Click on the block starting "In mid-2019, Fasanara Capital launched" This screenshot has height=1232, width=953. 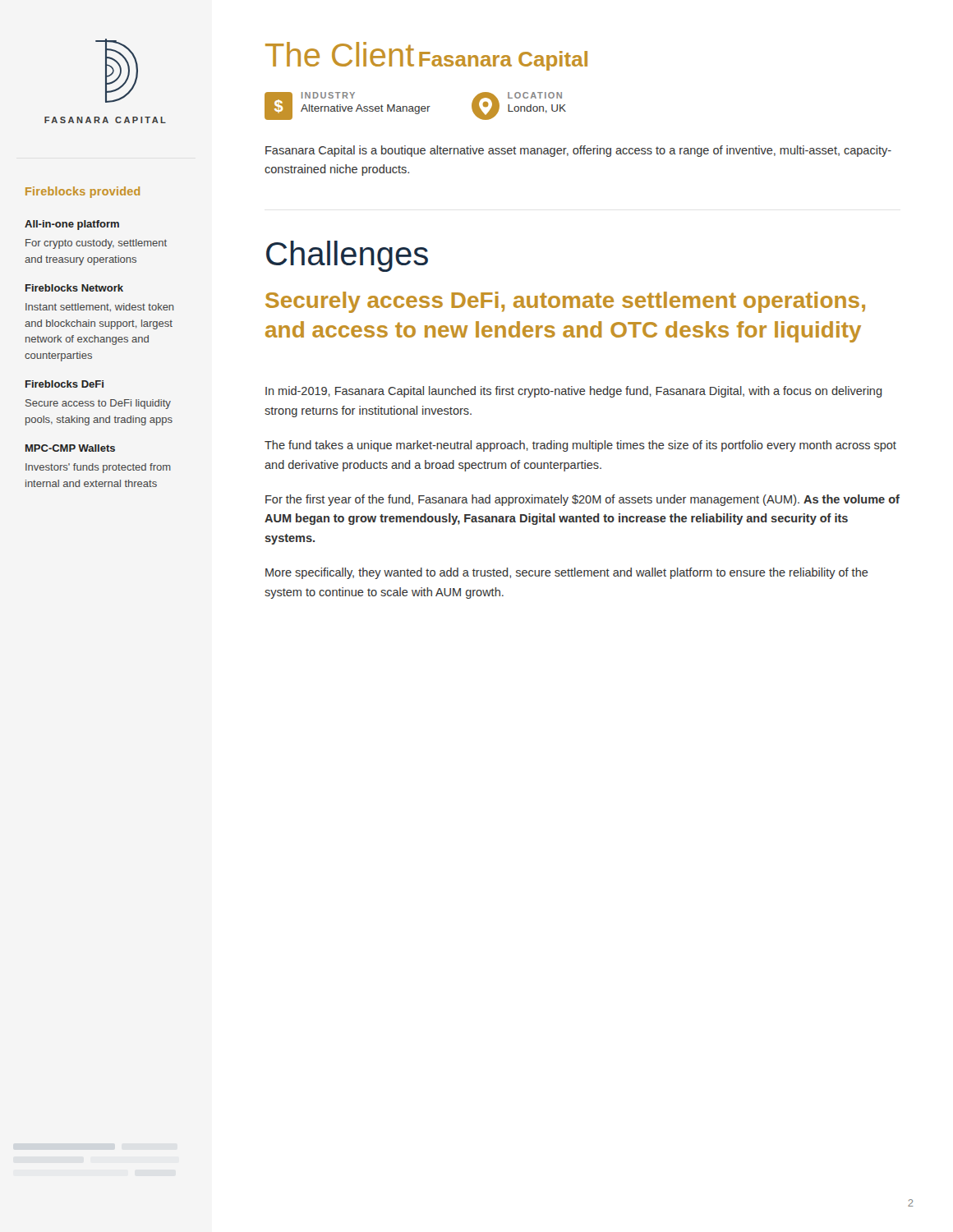pyautogui.click(x=582, y=401)
